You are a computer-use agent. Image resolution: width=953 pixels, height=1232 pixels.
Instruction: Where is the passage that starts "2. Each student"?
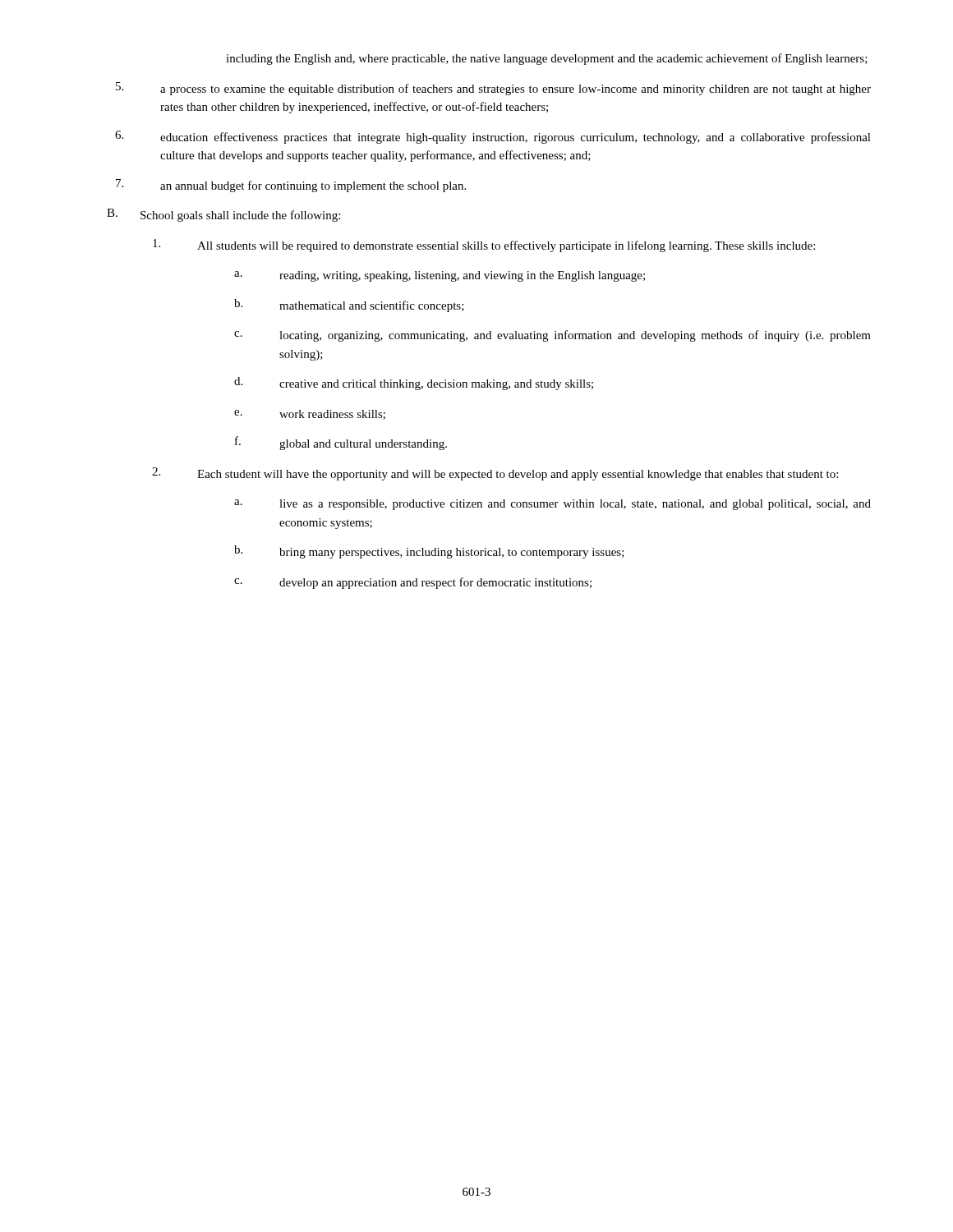point(511,474)
